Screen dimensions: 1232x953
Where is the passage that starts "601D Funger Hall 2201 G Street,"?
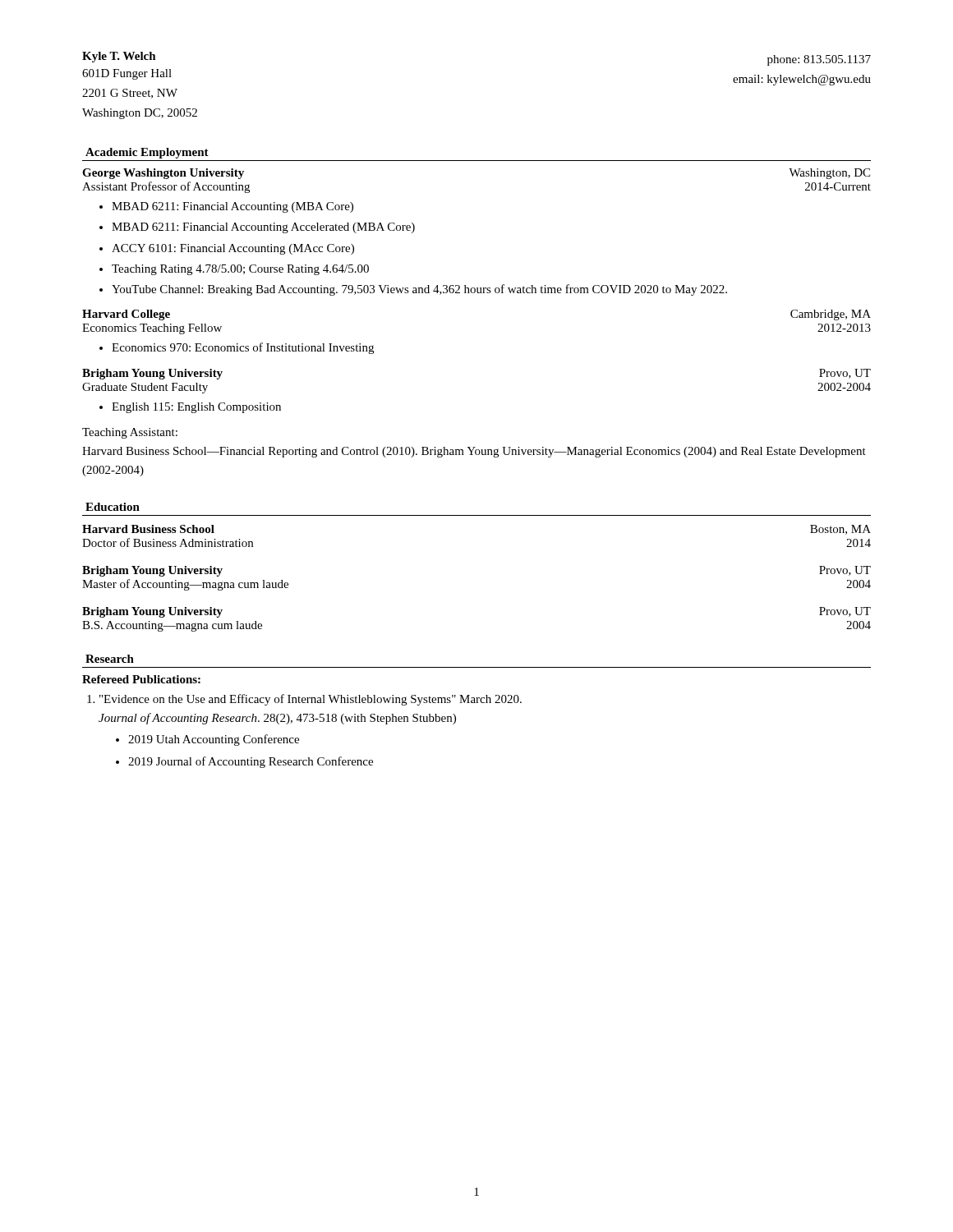pyautogui.click(x=140, y=93)
